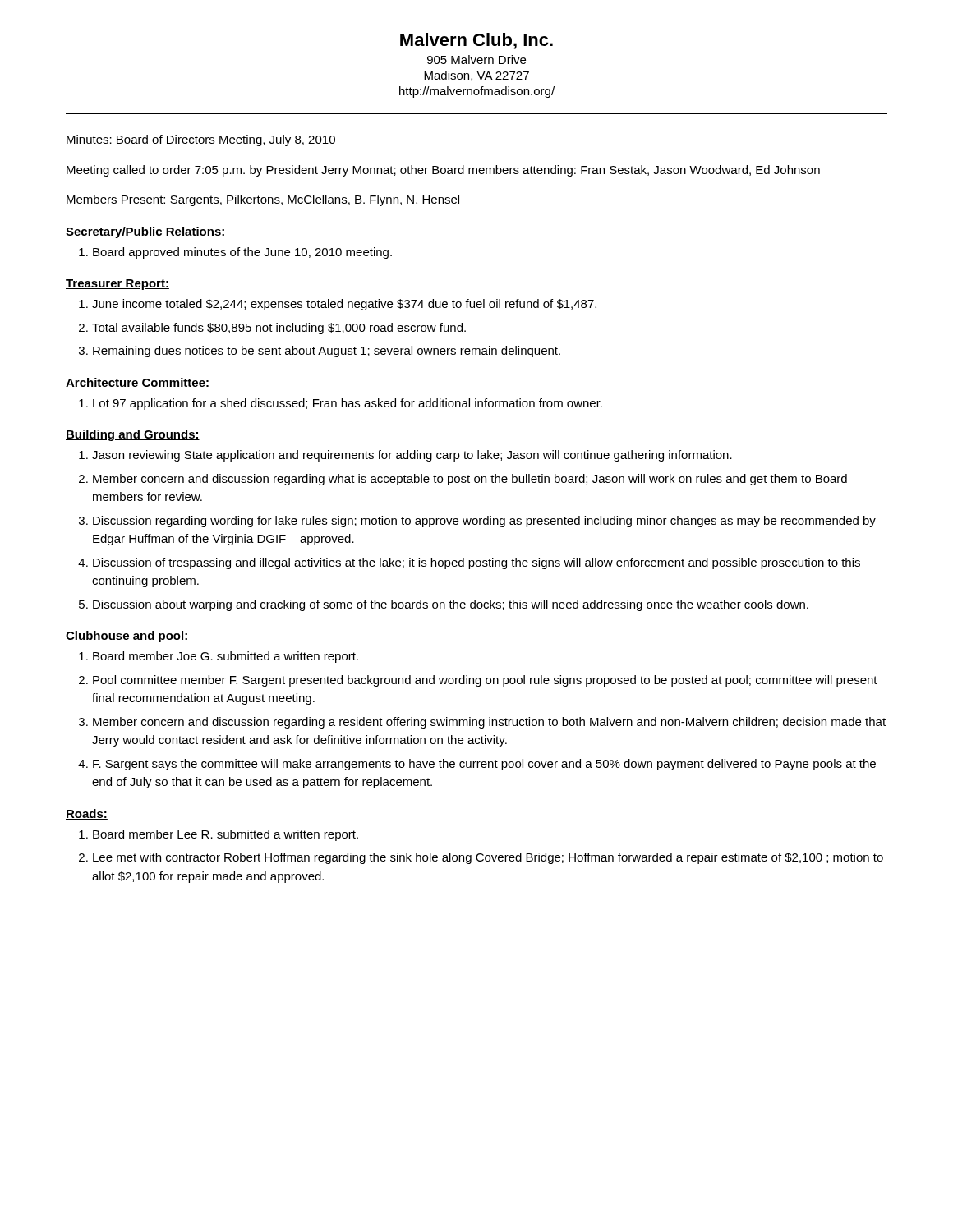Locate the block of text that opens with "Pool committee member F. Sargent presented background"

[x=485, y=689]
